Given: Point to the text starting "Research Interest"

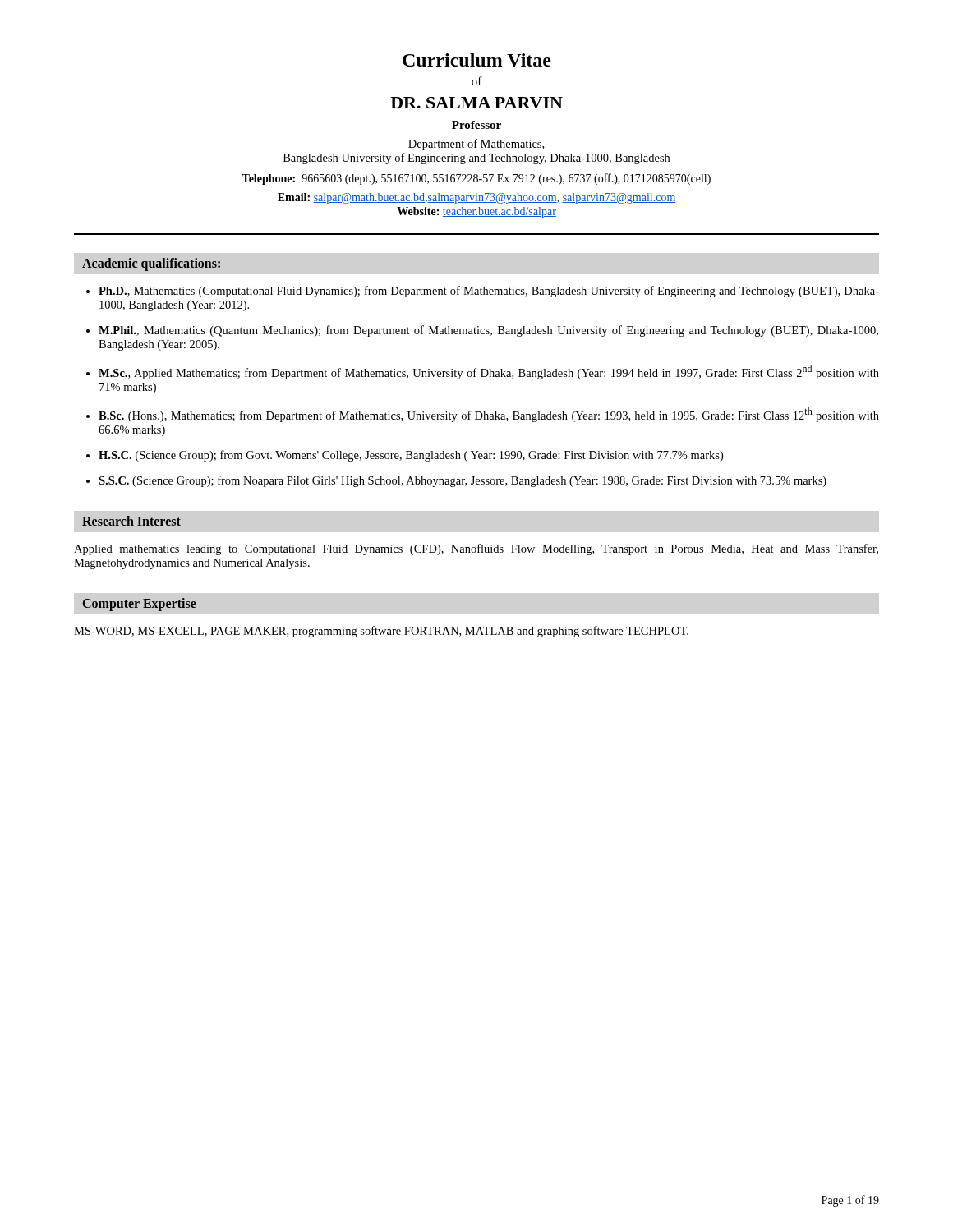Looking at the screenshot, I should tap(131, 521).
